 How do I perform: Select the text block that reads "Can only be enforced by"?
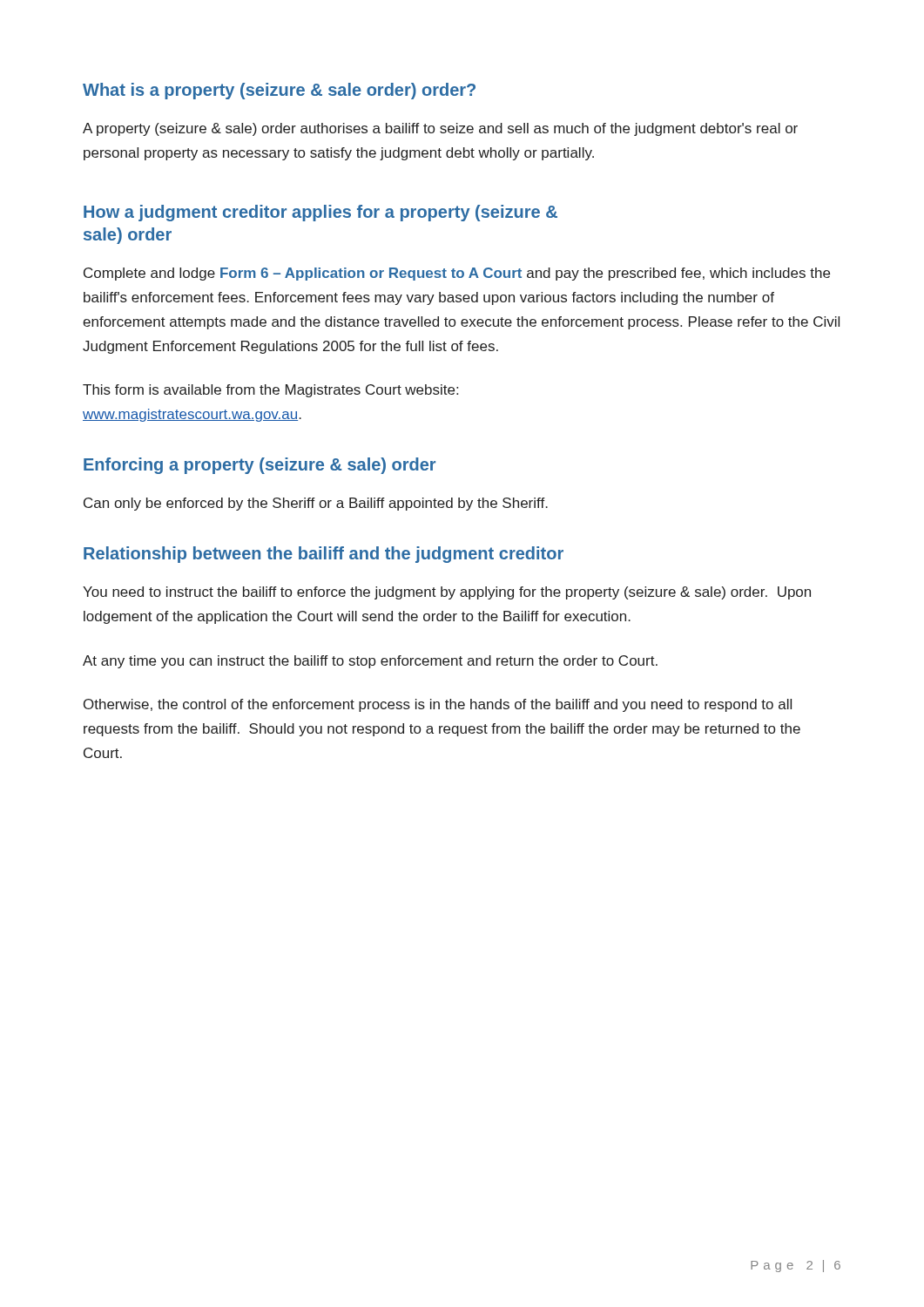tap(316, 504)
